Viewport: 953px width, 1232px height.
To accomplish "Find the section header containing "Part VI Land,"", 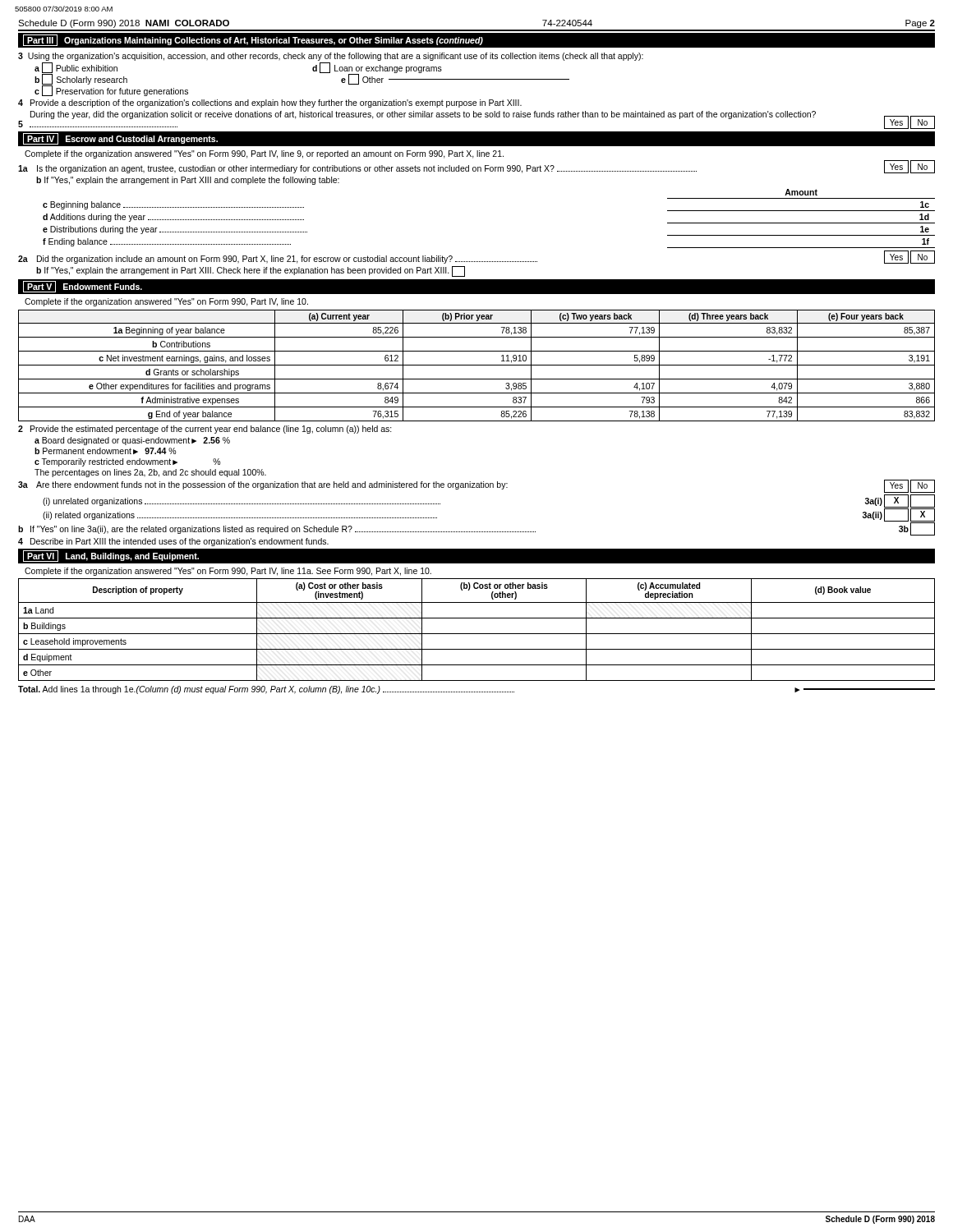I will click(x=111, y=556).
